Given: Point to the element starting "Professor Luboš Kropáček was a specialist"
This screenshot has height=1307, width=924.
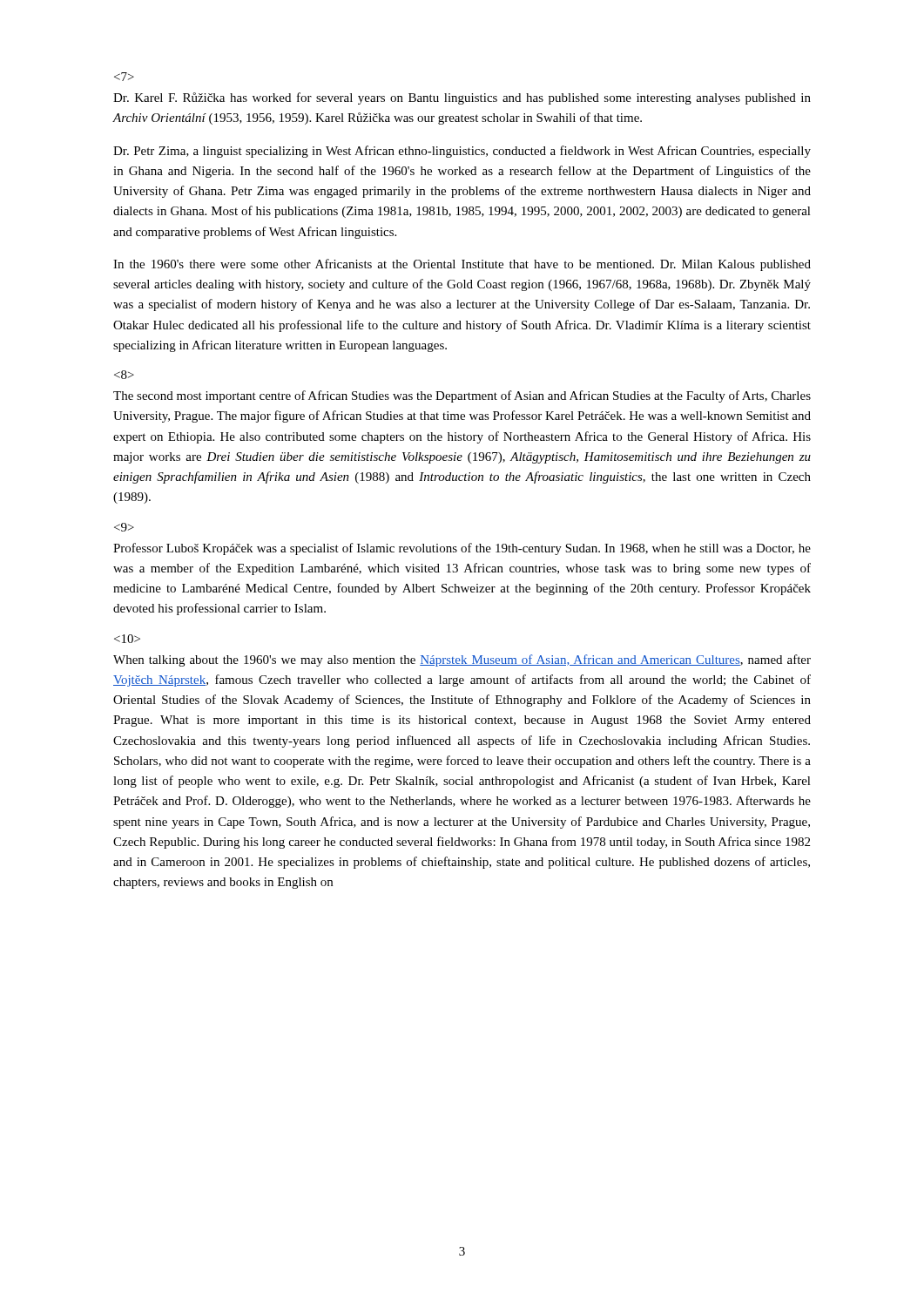Looking at the screenshot, I should tap(462, 578).
